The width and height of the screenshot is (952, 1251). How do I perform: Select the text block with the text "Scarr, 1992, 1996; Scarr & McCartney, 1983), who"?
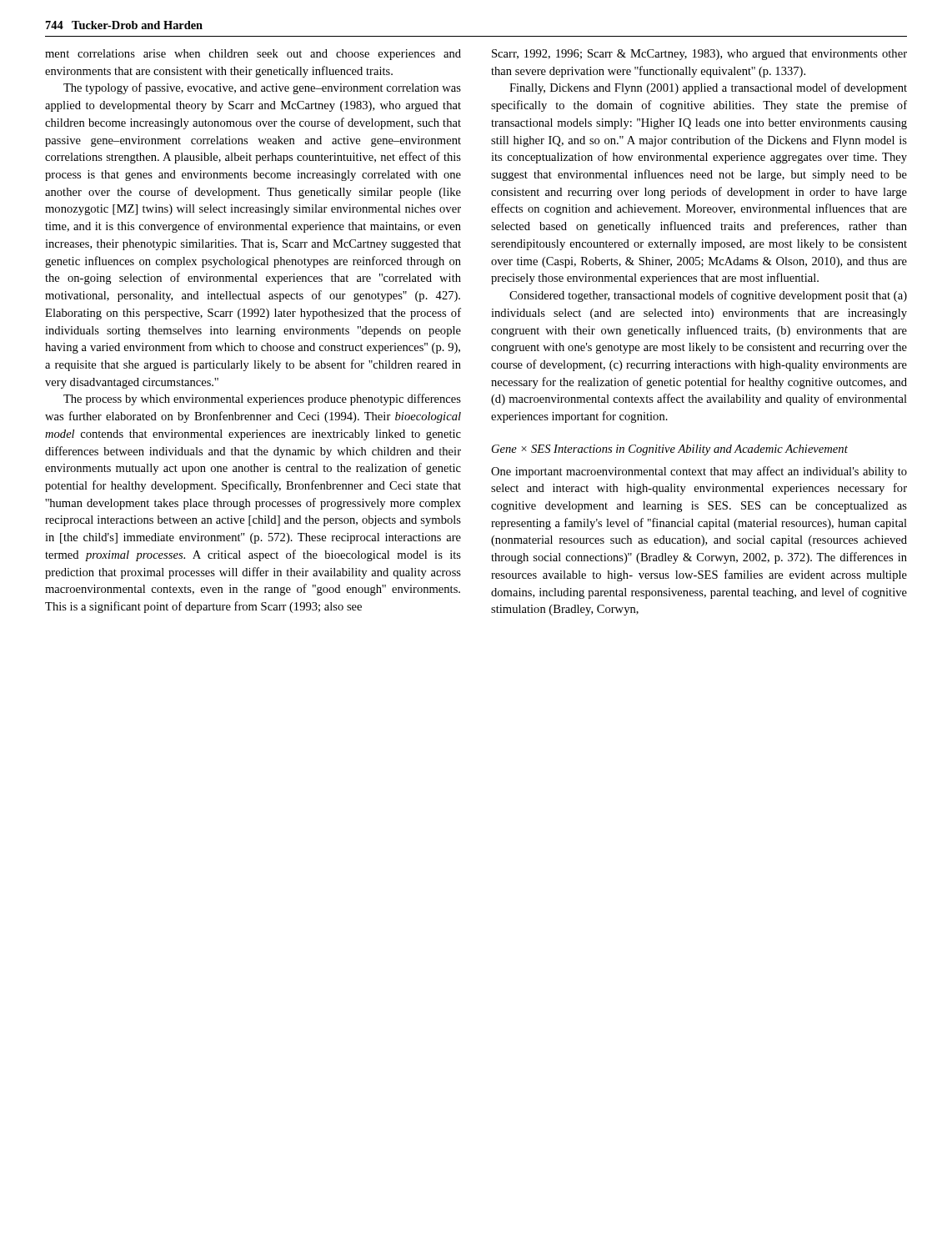click(x=699, y=62)
